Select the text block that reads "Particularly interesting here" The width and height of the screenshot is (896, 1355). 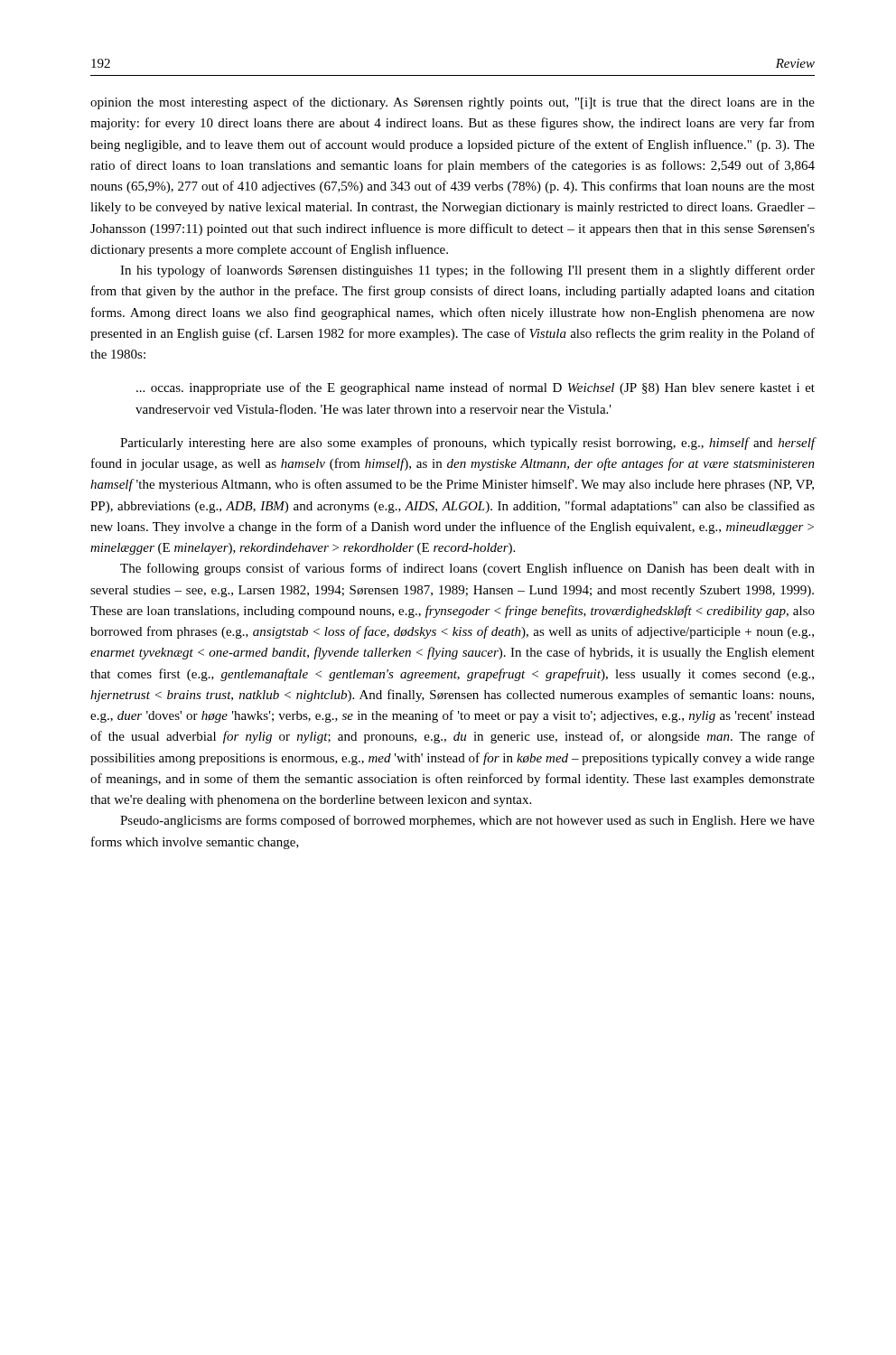click(453, 496)
